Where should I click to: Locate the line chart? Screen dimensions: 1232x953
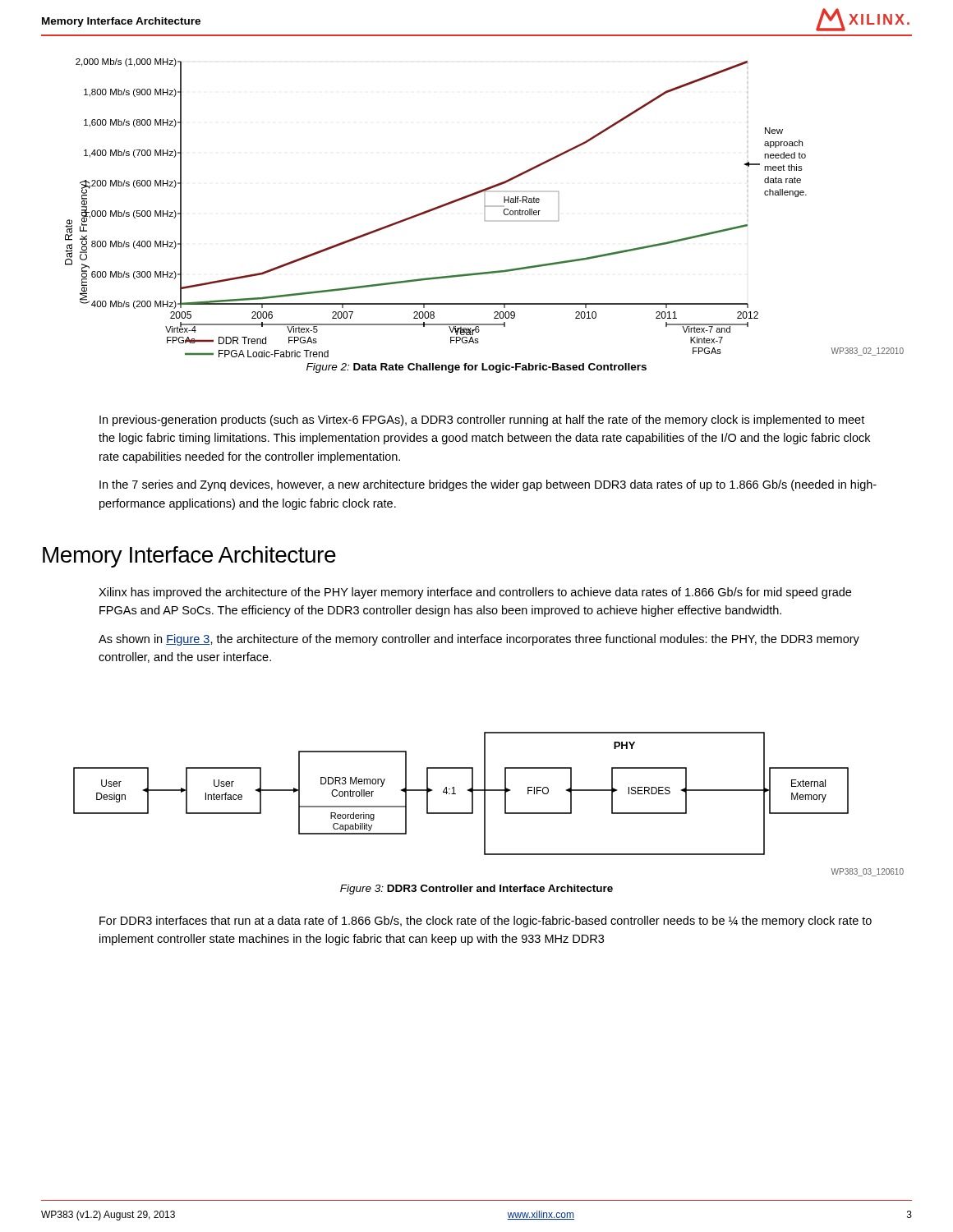476,209
